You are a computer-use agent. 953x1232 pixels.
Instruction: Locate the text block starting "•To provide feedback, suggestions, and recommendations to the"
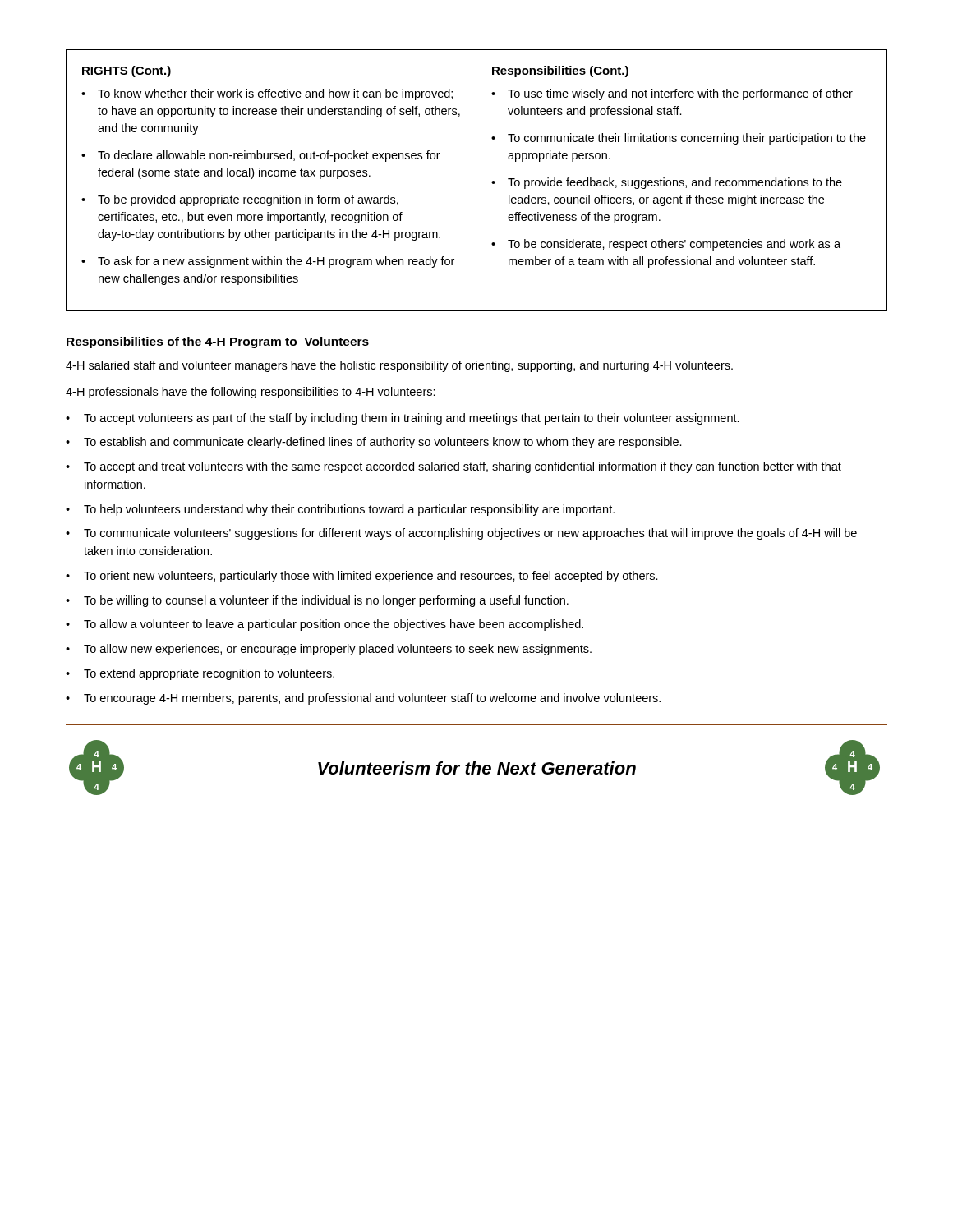(x=681, y=200)
